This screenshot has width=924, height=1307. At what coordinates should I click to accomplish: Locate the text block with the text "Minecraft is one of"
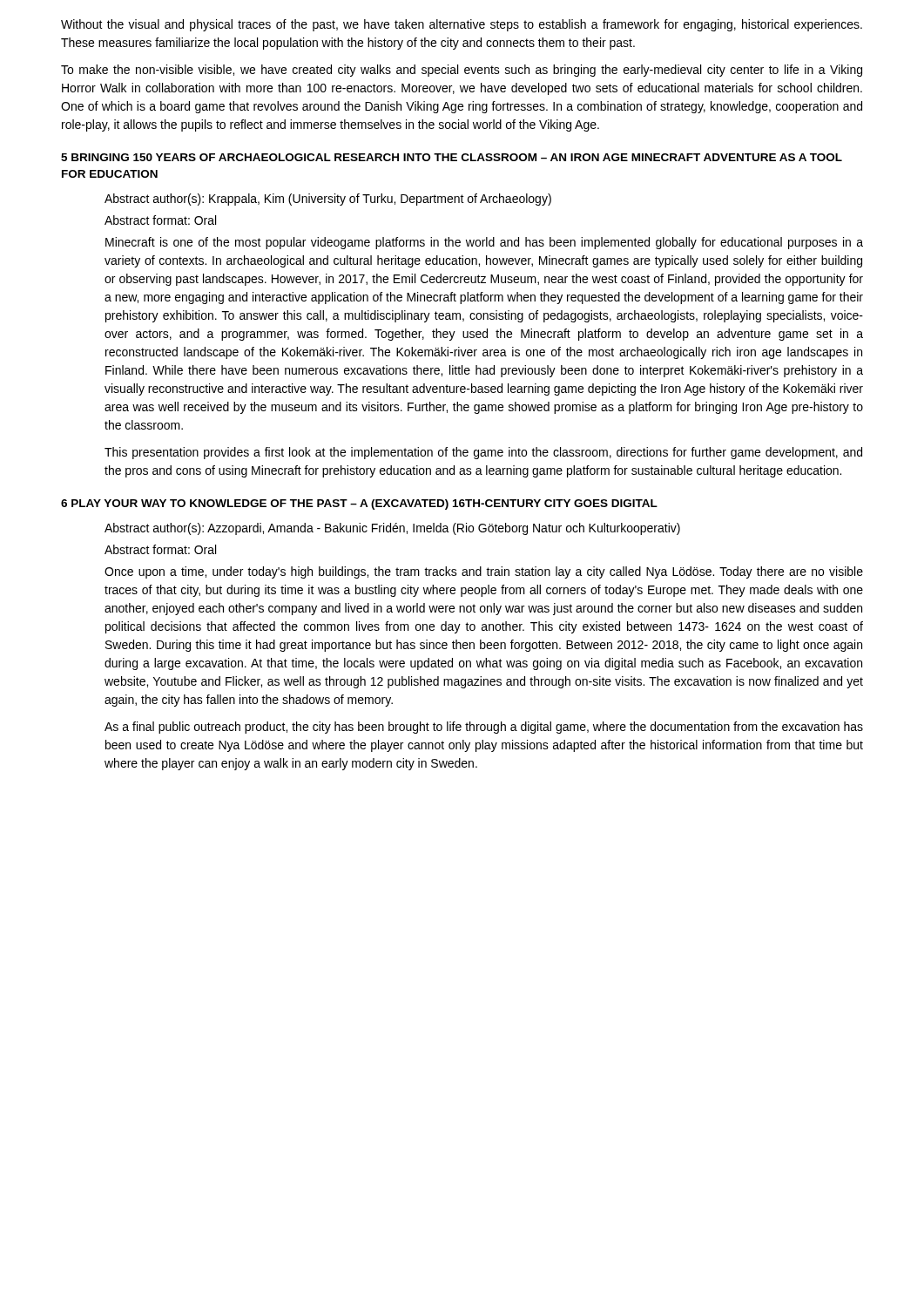click(x=484, y=334)
